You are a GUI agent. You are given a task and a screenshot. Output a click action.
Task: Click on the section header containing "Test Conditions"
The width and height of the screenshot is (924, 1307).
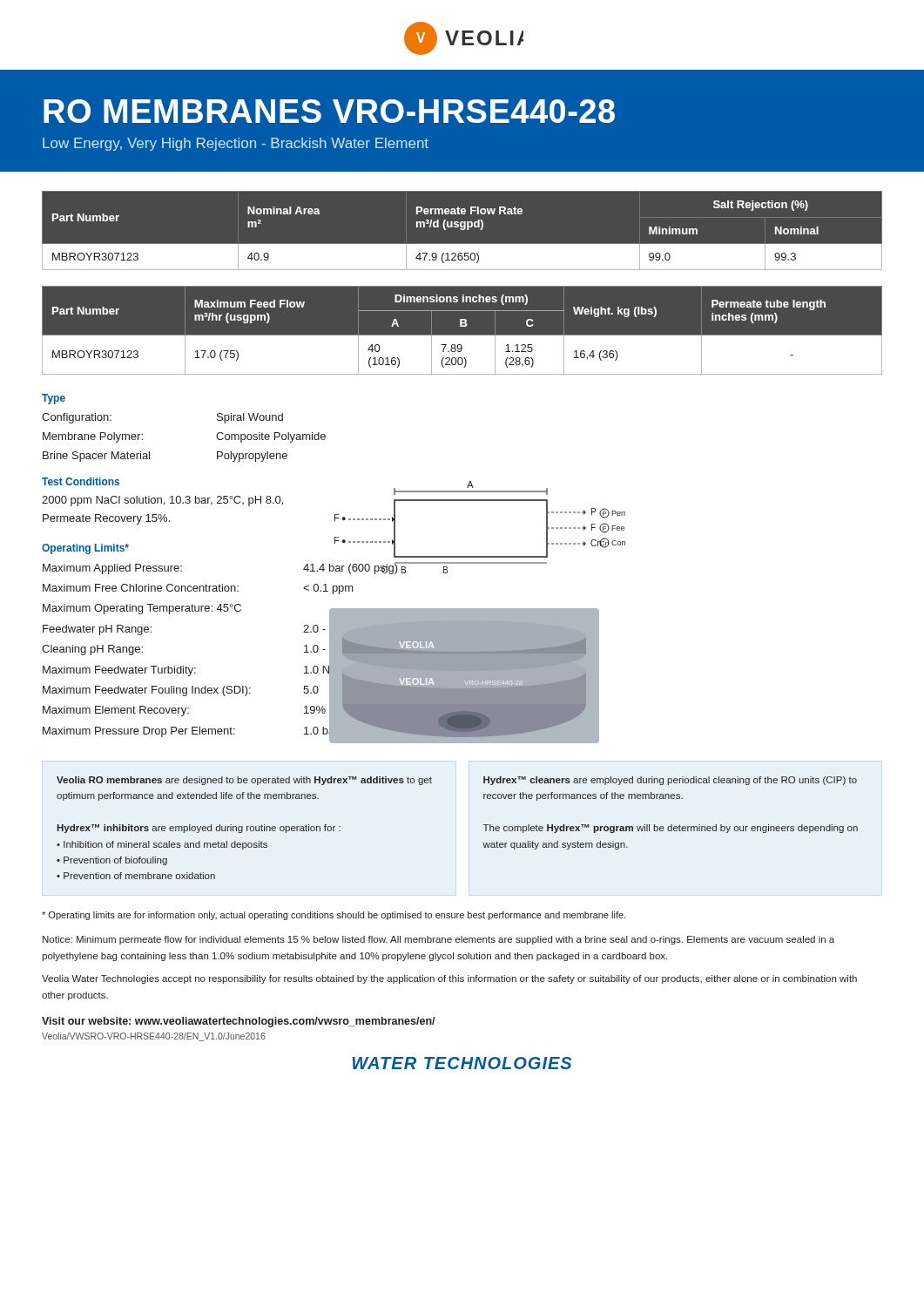pos(81,482)
